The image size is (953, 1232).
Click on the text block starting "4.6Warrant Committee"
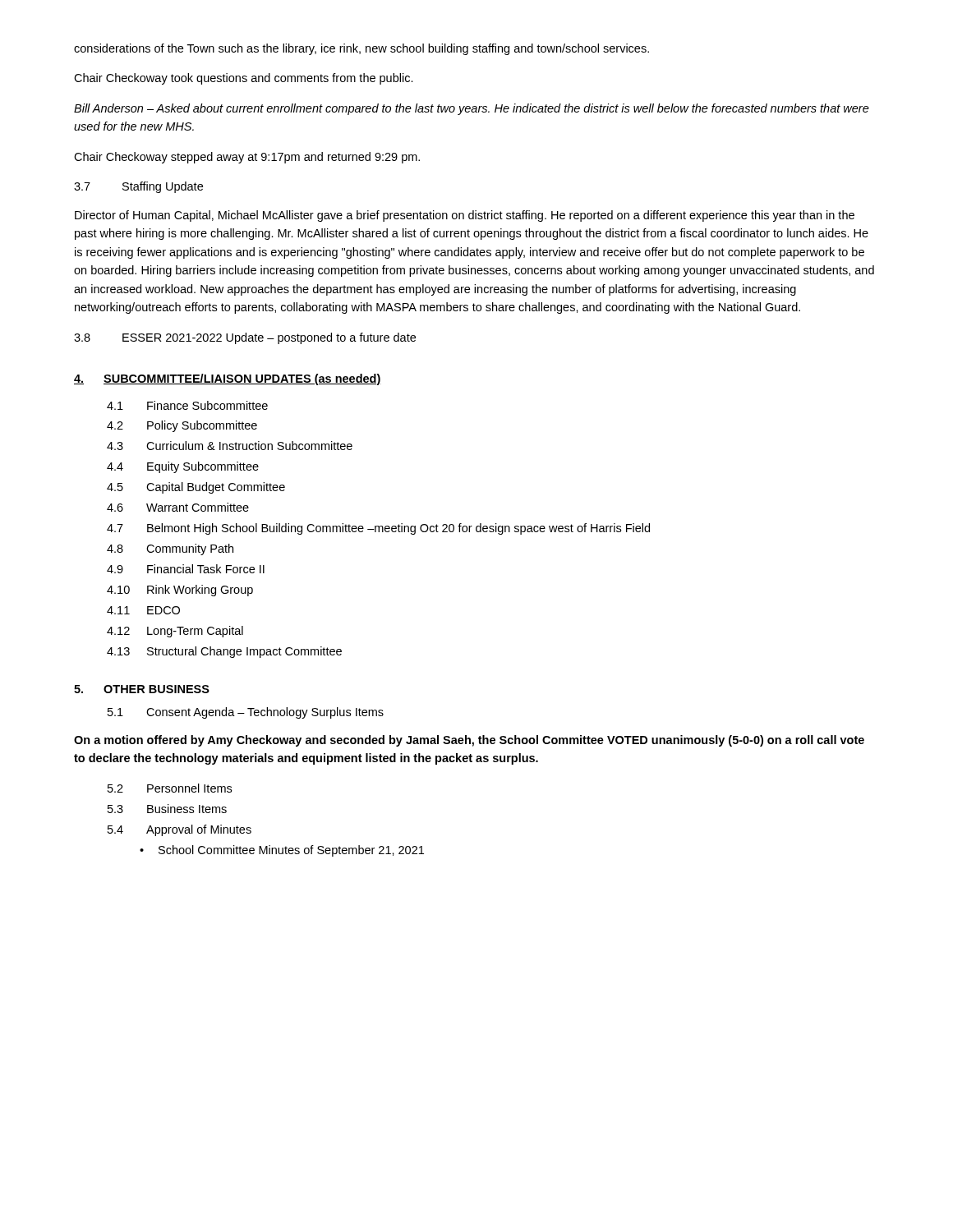pos(178,509)
